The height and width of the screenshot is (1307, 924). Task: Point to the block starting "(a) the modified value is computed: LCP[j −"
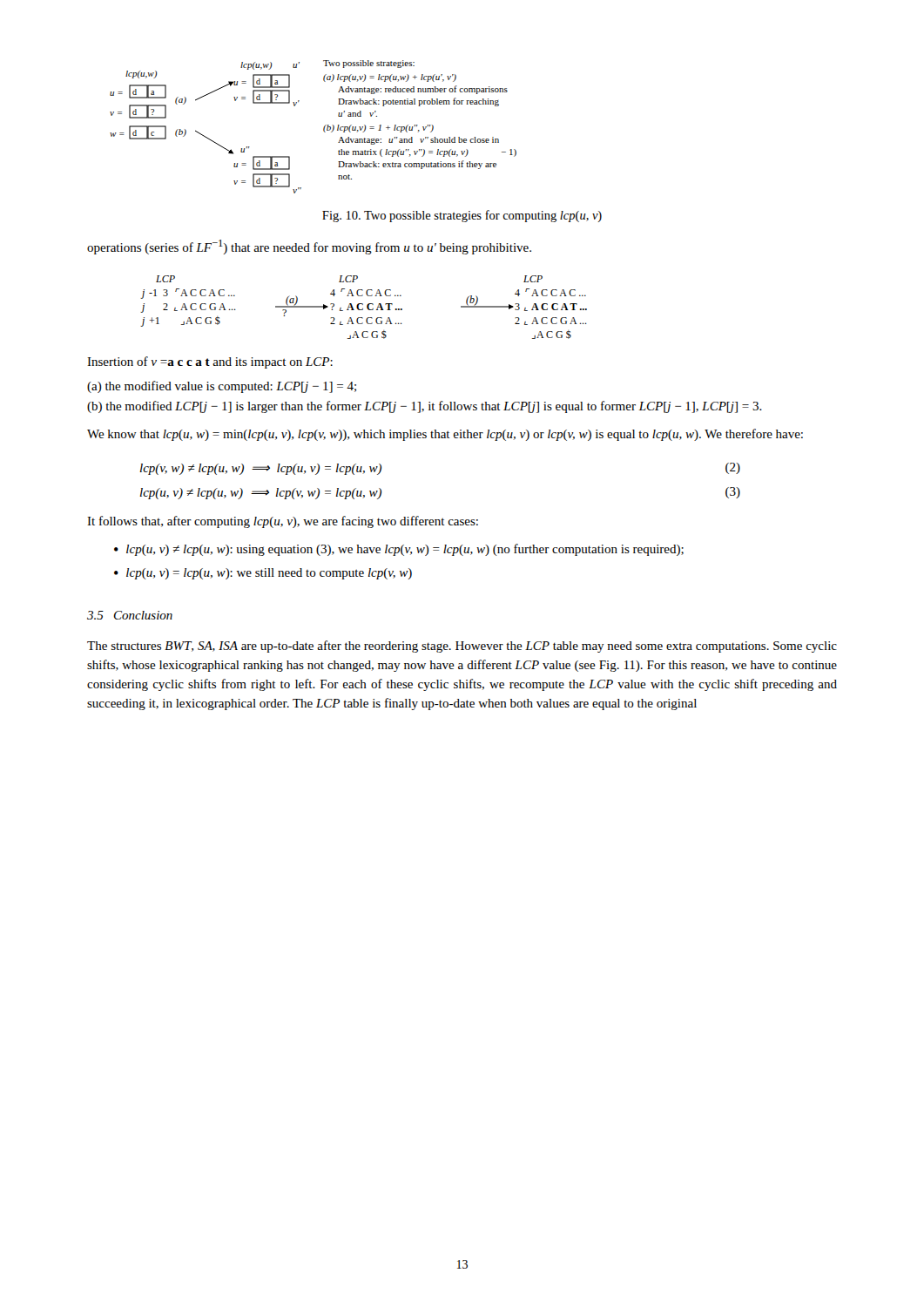click(x=222, y=386)
